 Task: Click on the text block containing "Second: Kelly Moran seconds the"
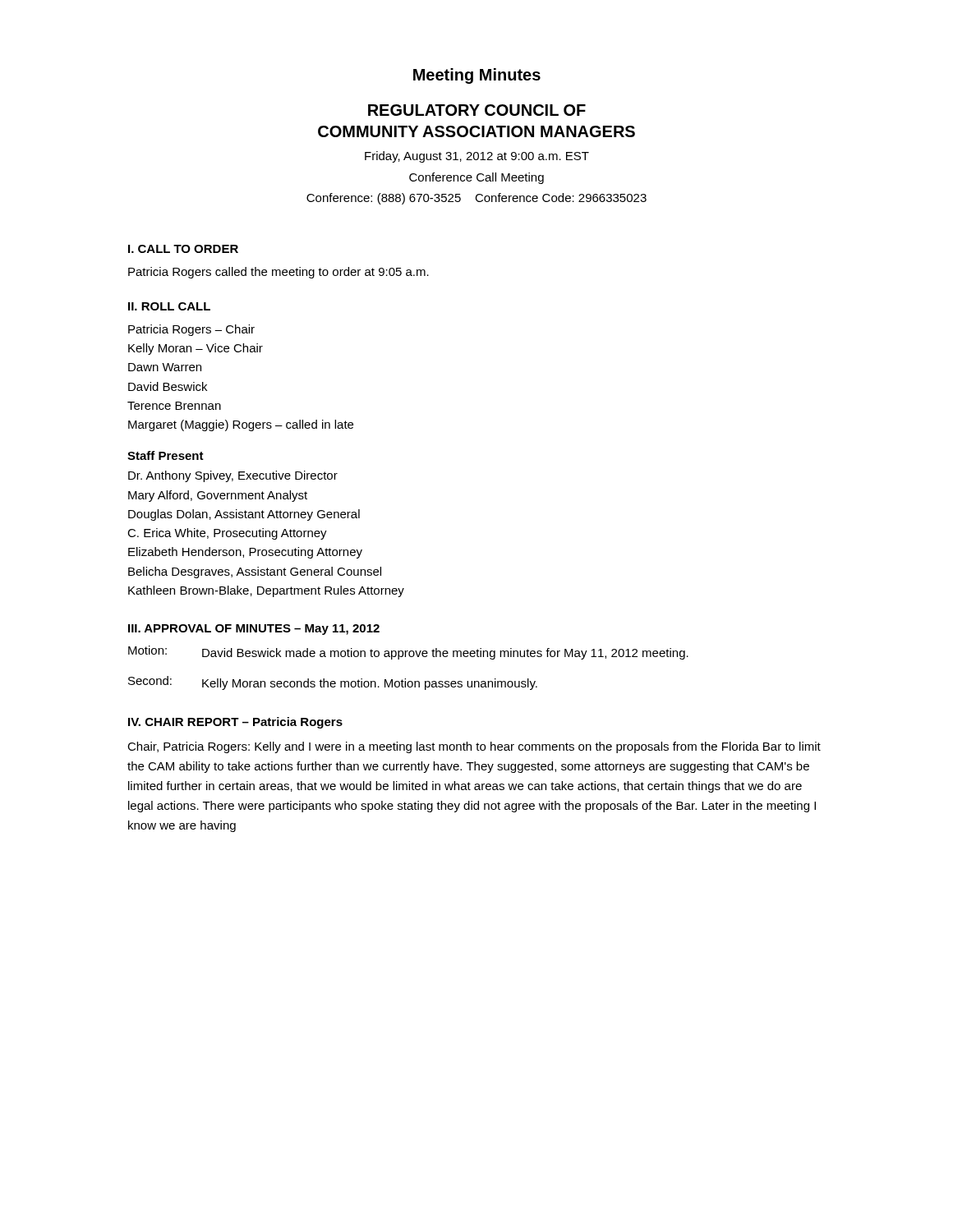pos(333,683)
